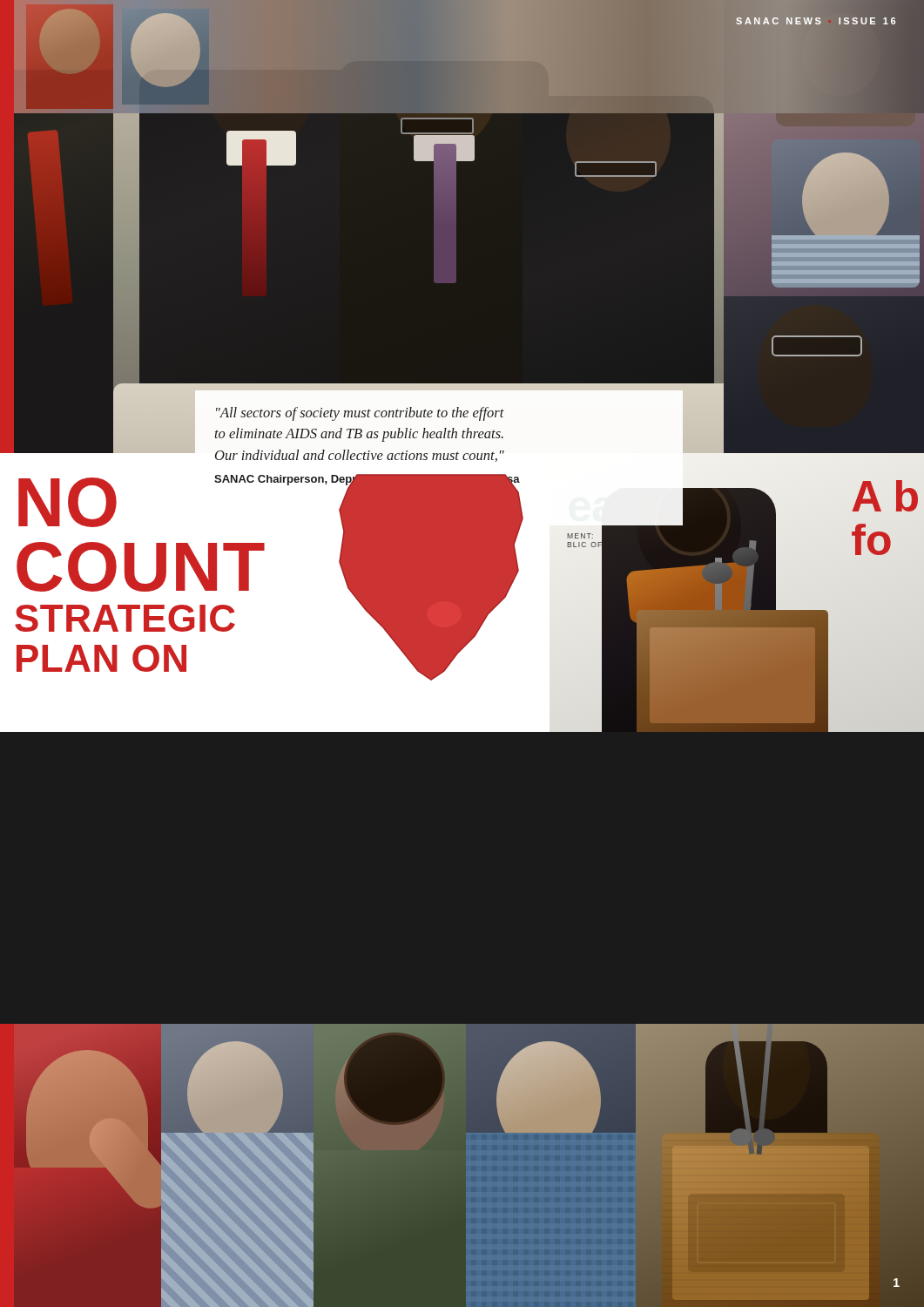Select the text with the text "A bfo"
The width and height of the screenshot is (924, 1307).
(885, 518)
